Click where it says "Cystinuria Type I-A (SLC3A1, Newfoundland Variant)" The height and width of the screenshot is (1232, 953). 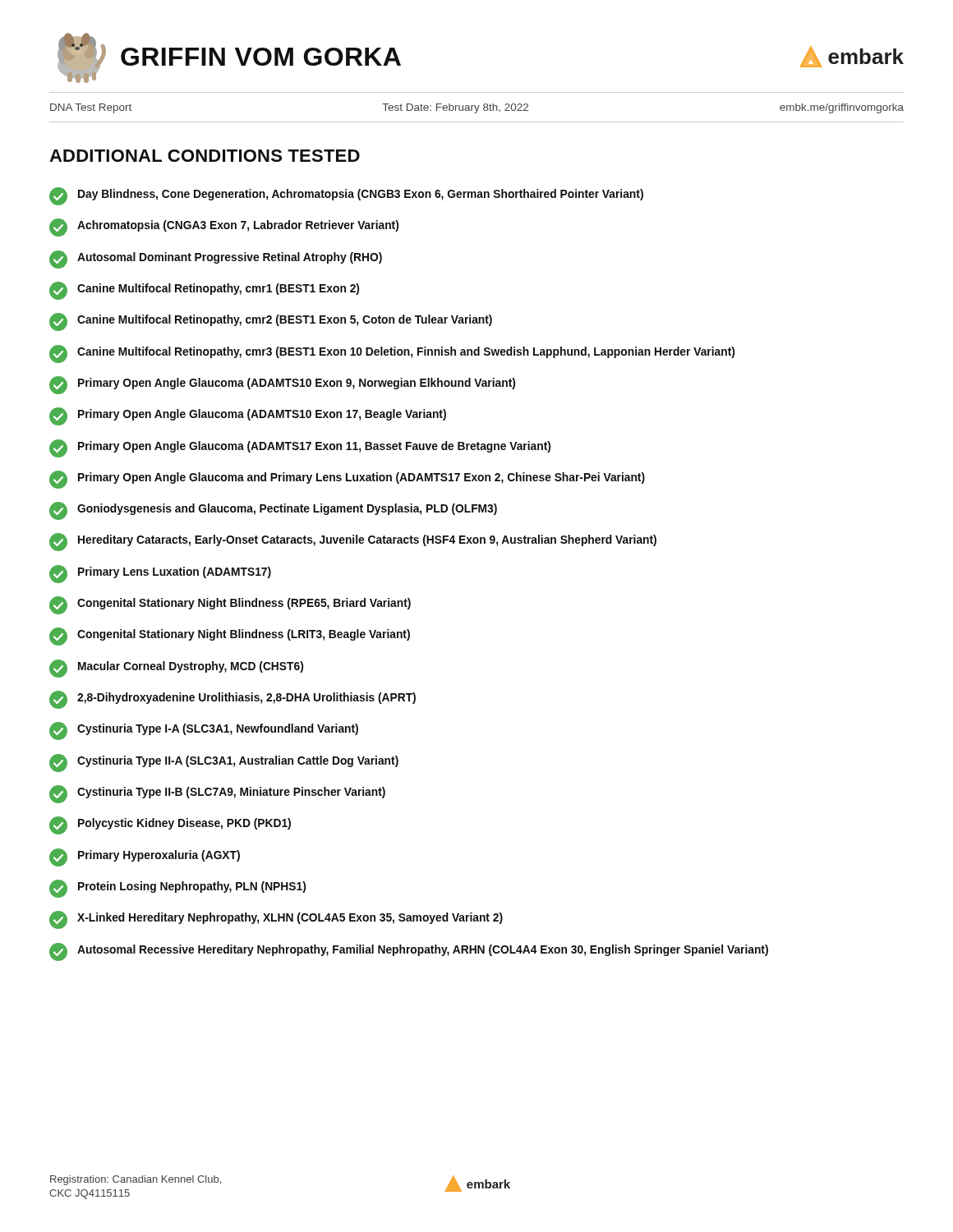(204, 733)
